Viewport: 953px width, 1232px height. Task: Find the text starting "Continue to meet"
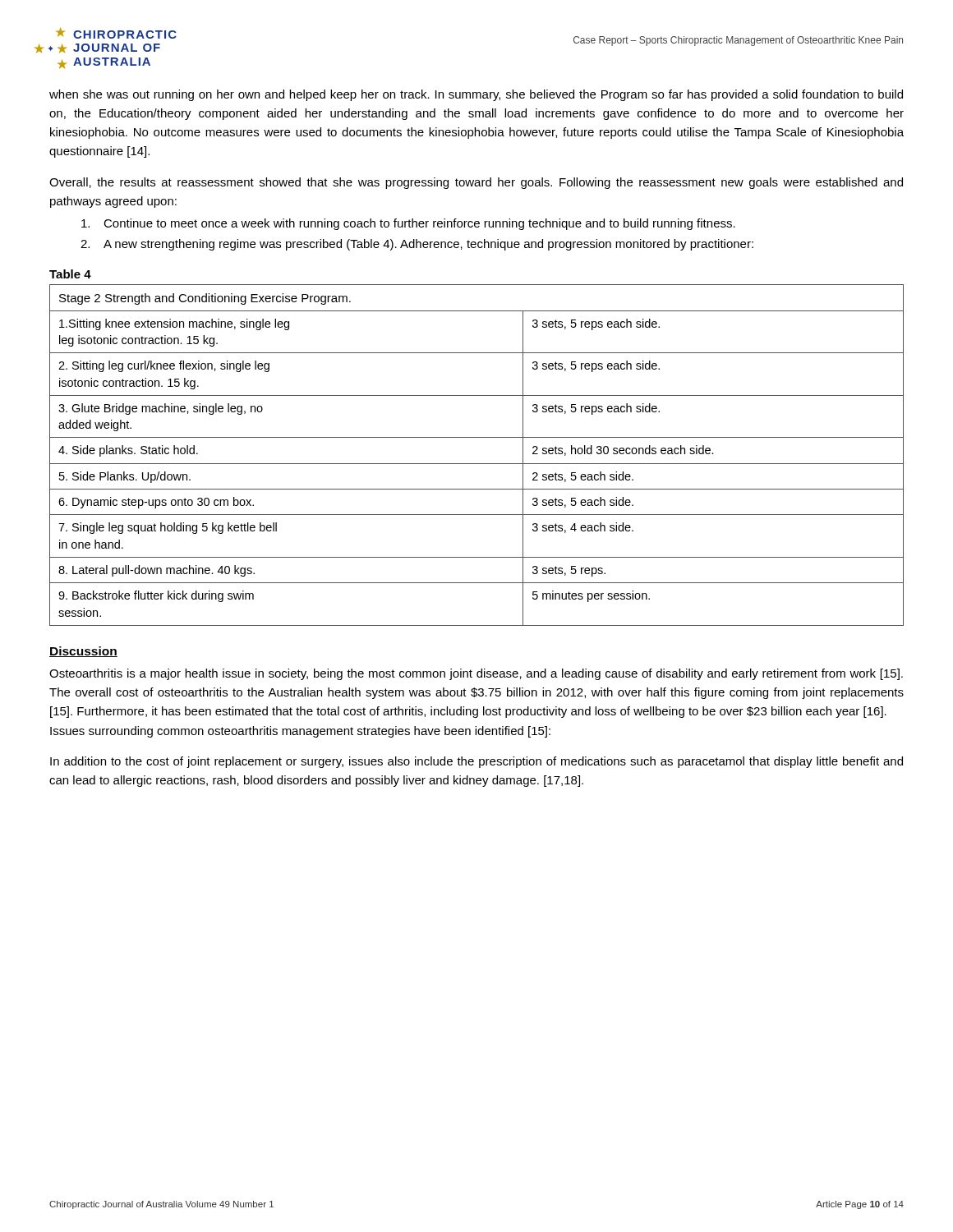point(476,223)
